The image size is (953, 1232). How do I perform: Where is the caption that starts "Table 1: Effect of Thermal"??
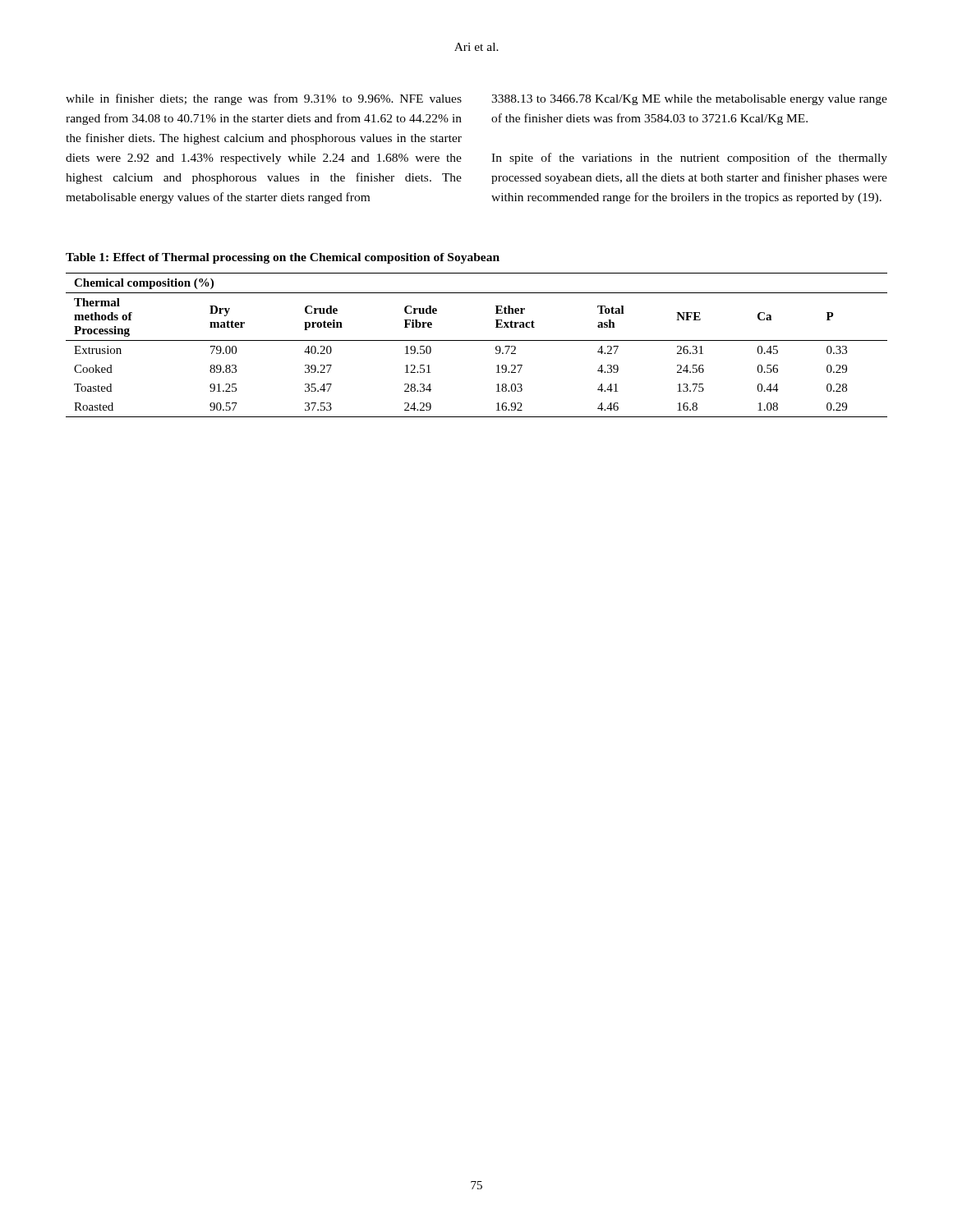(283, 257)
